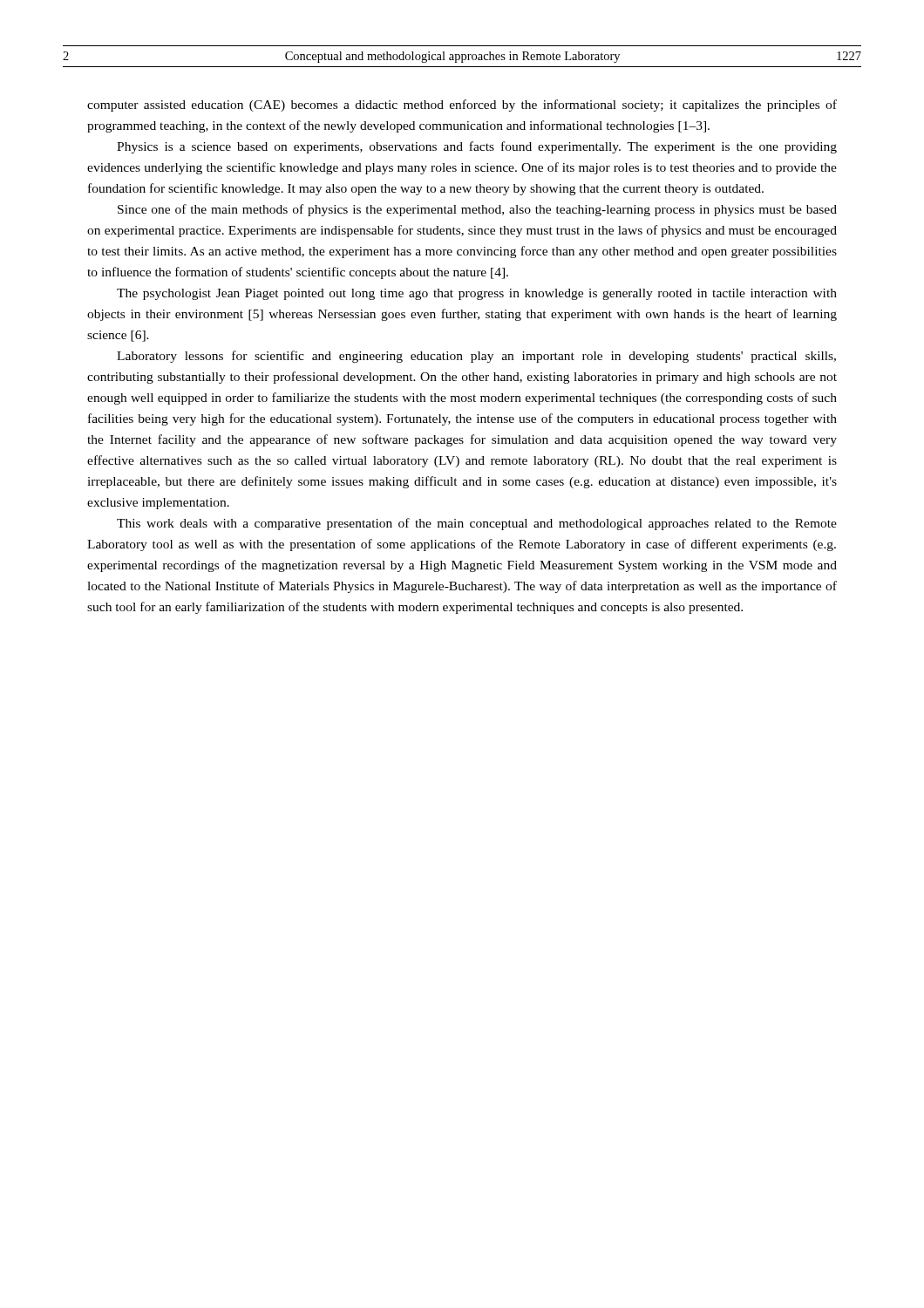Find the text block with the text "This work deals"
The width and height of the screenshot is (924, 1308).
[x=462, y=565]
